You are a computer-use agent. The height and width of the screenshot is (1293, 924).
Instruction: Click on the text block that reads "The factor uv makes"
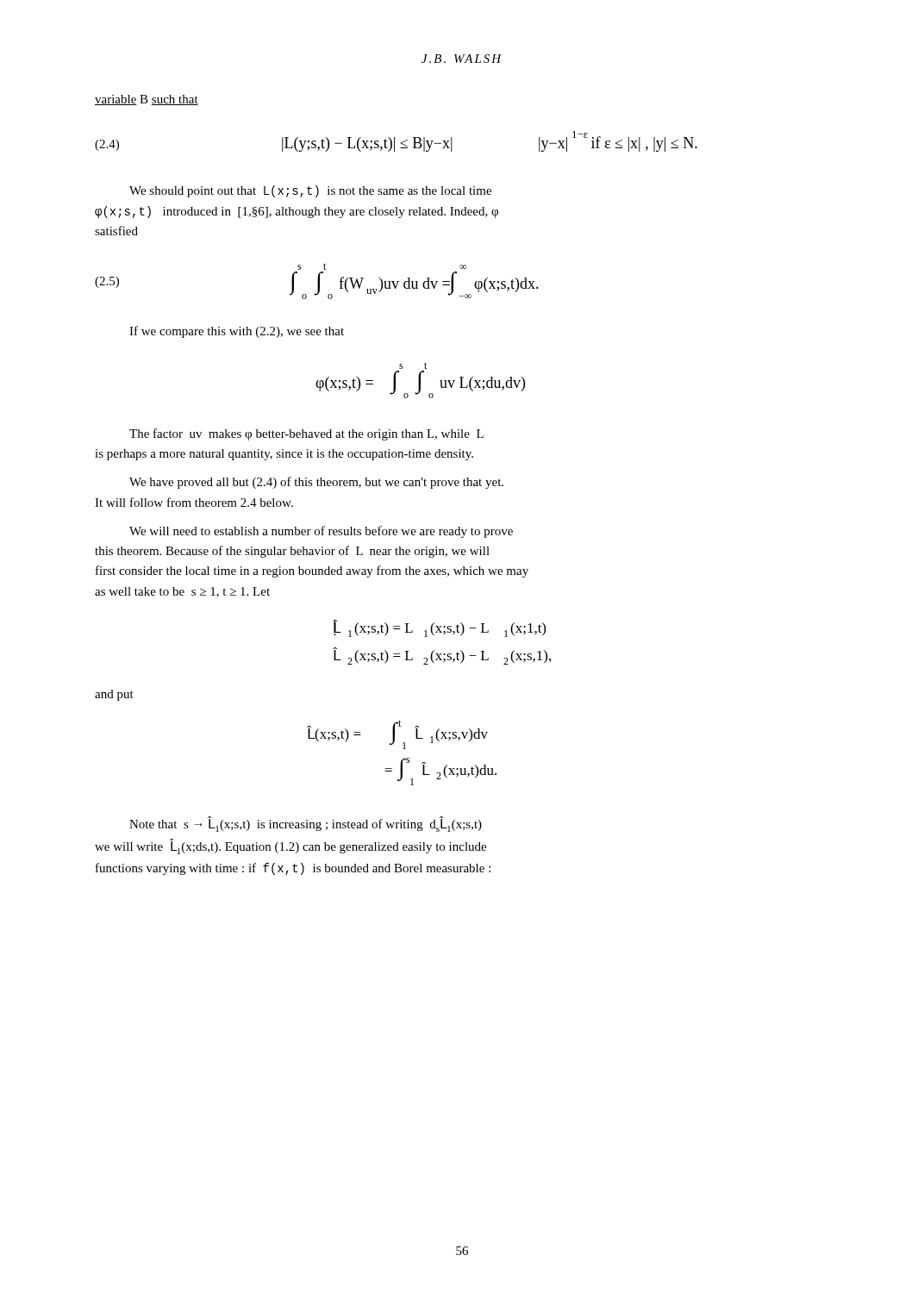[462, 444]
